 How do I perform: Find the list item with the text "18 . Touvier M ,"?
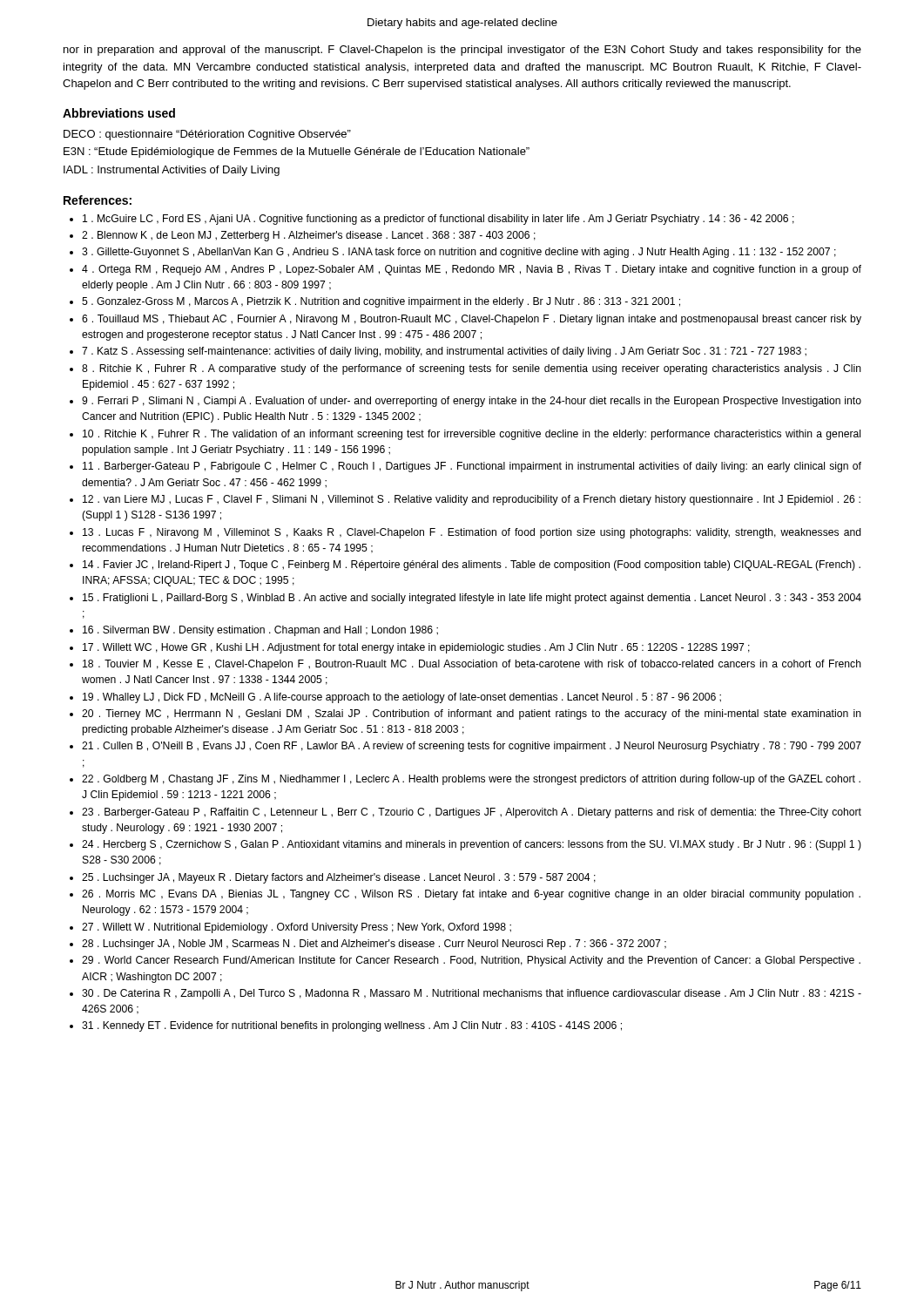click(x=472, y=672)
